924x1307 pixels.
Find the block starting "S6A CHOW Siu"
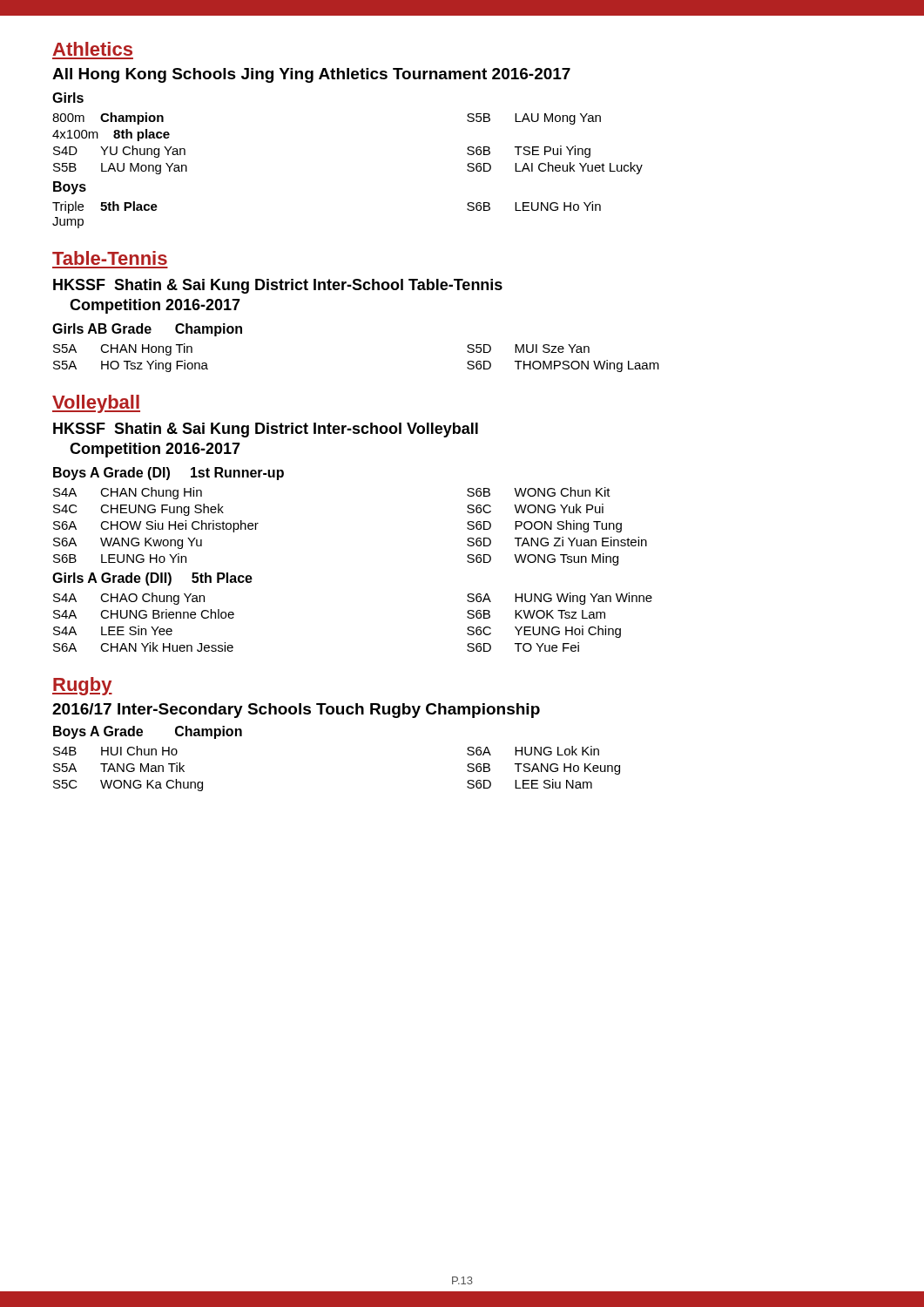click(462, 525)
